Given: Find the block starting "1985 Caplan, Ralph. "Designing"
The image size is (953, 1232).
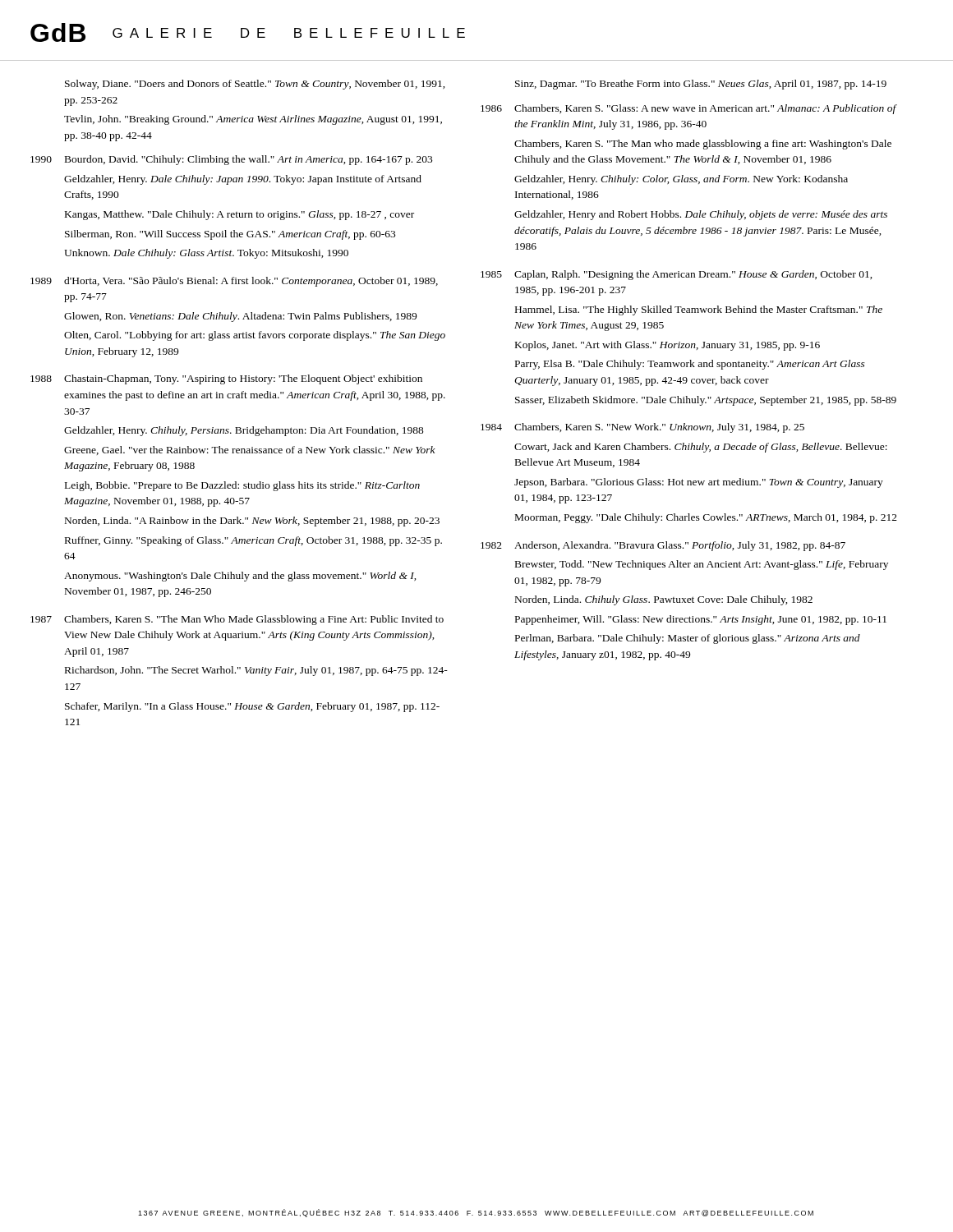Looking at the screenshot, I should (689, 338).
